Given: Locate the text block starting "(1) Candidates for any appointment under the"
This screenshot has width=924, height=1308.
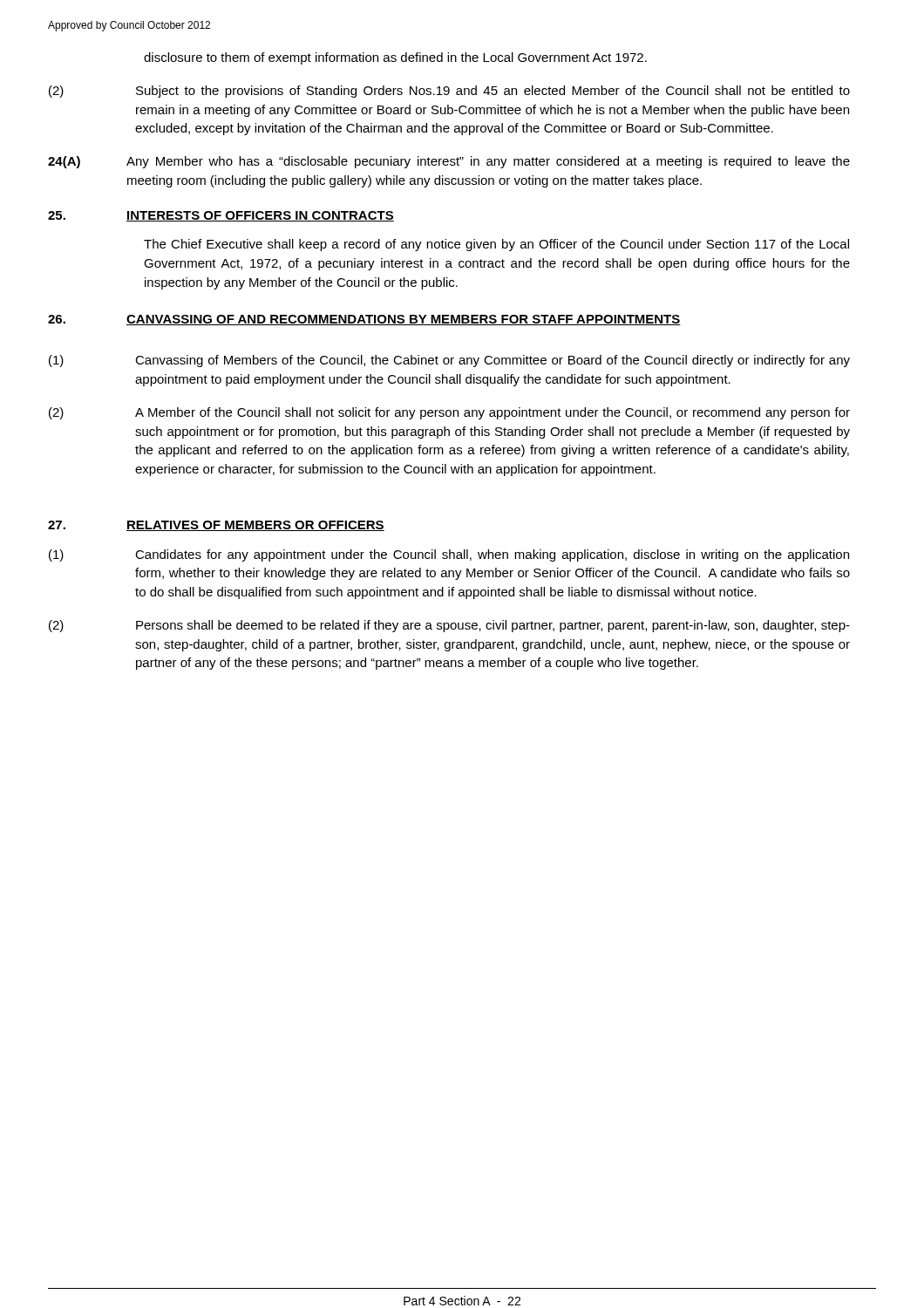Looking at the screenshot, I should click(x=462, y=573).
